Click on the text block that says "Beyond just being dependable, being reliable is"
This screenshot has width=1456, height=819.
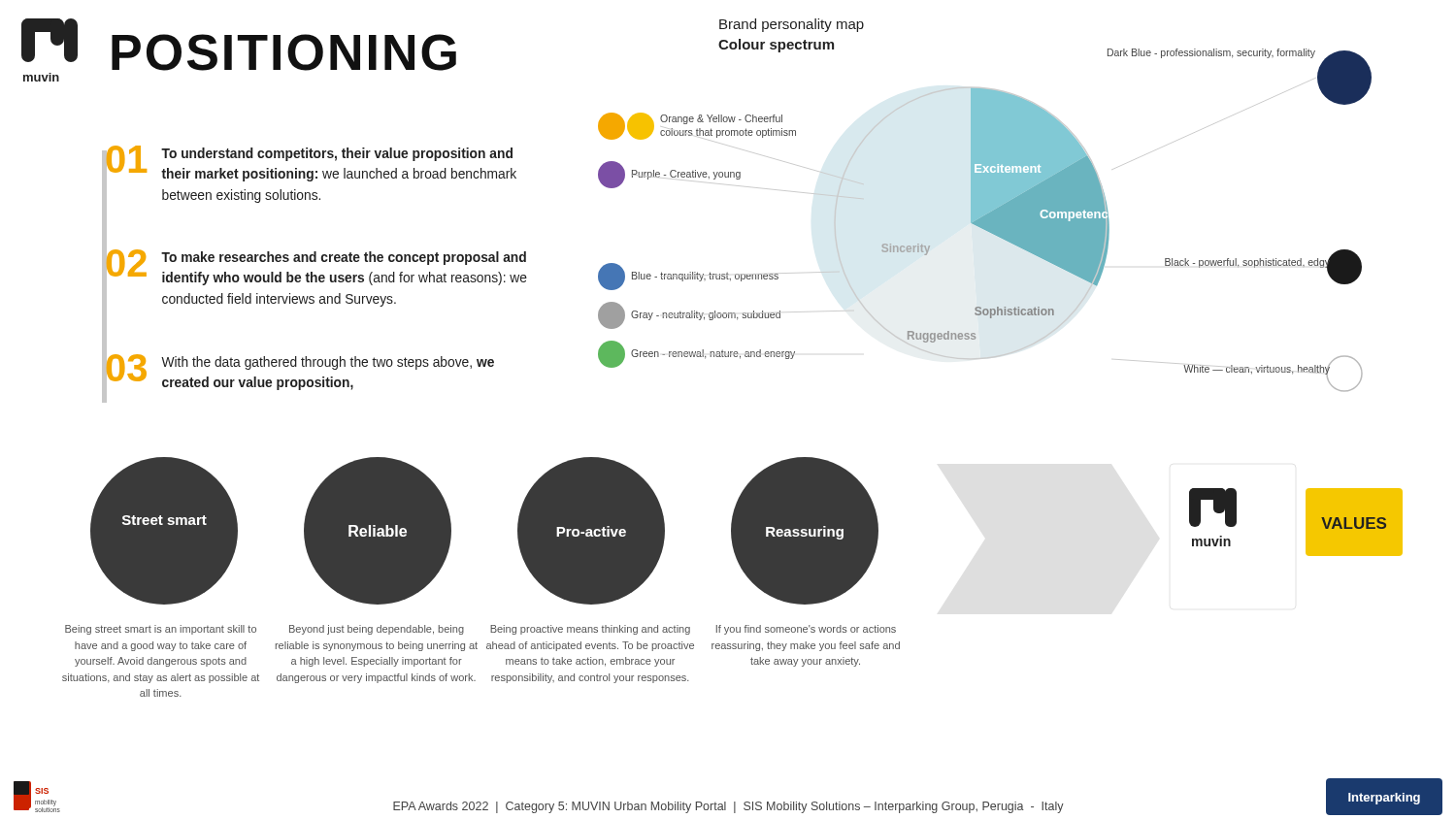tap(376, 653)
